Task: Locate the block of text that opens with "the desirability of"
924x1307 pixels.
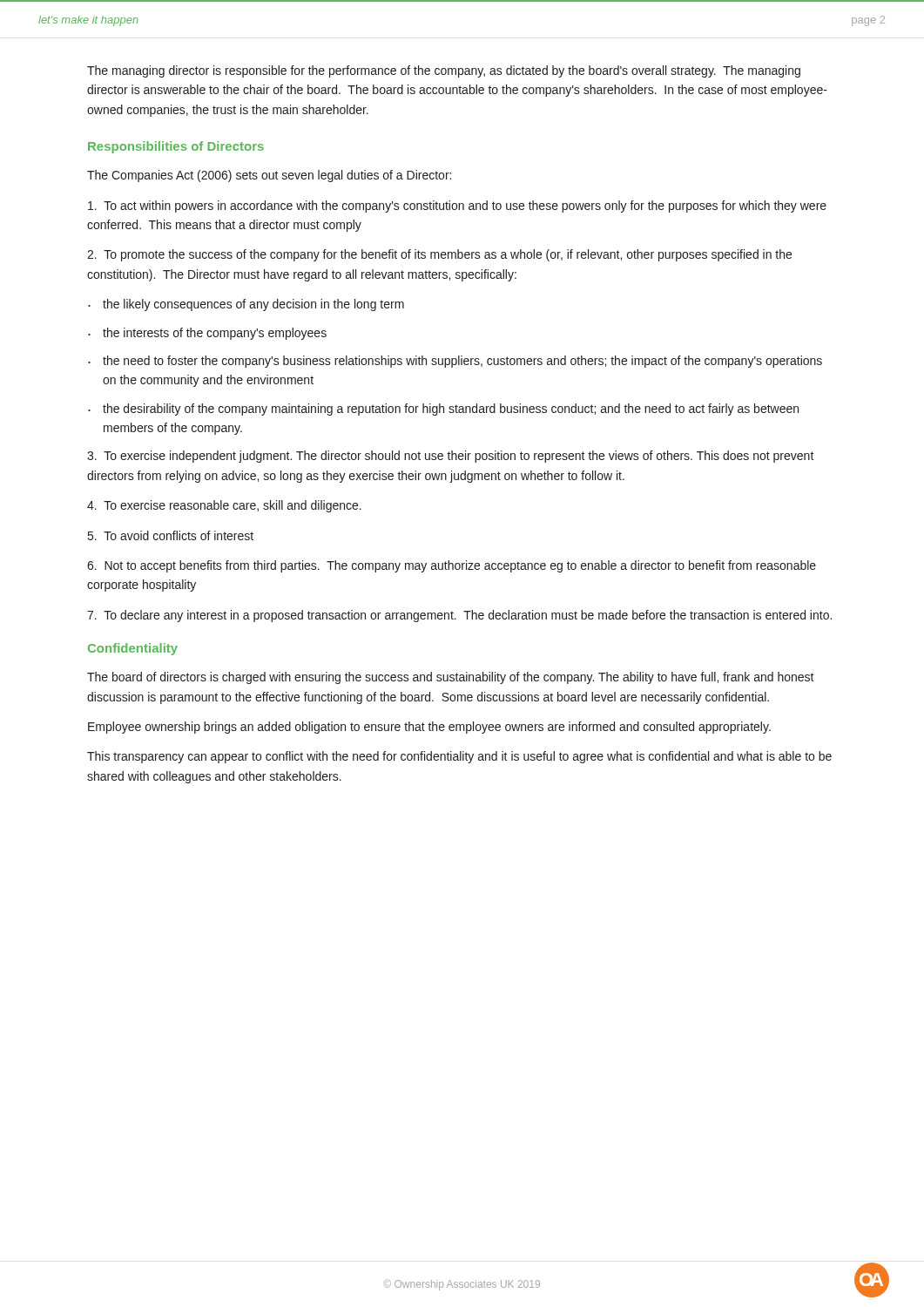Action: [x=451, y=418]
